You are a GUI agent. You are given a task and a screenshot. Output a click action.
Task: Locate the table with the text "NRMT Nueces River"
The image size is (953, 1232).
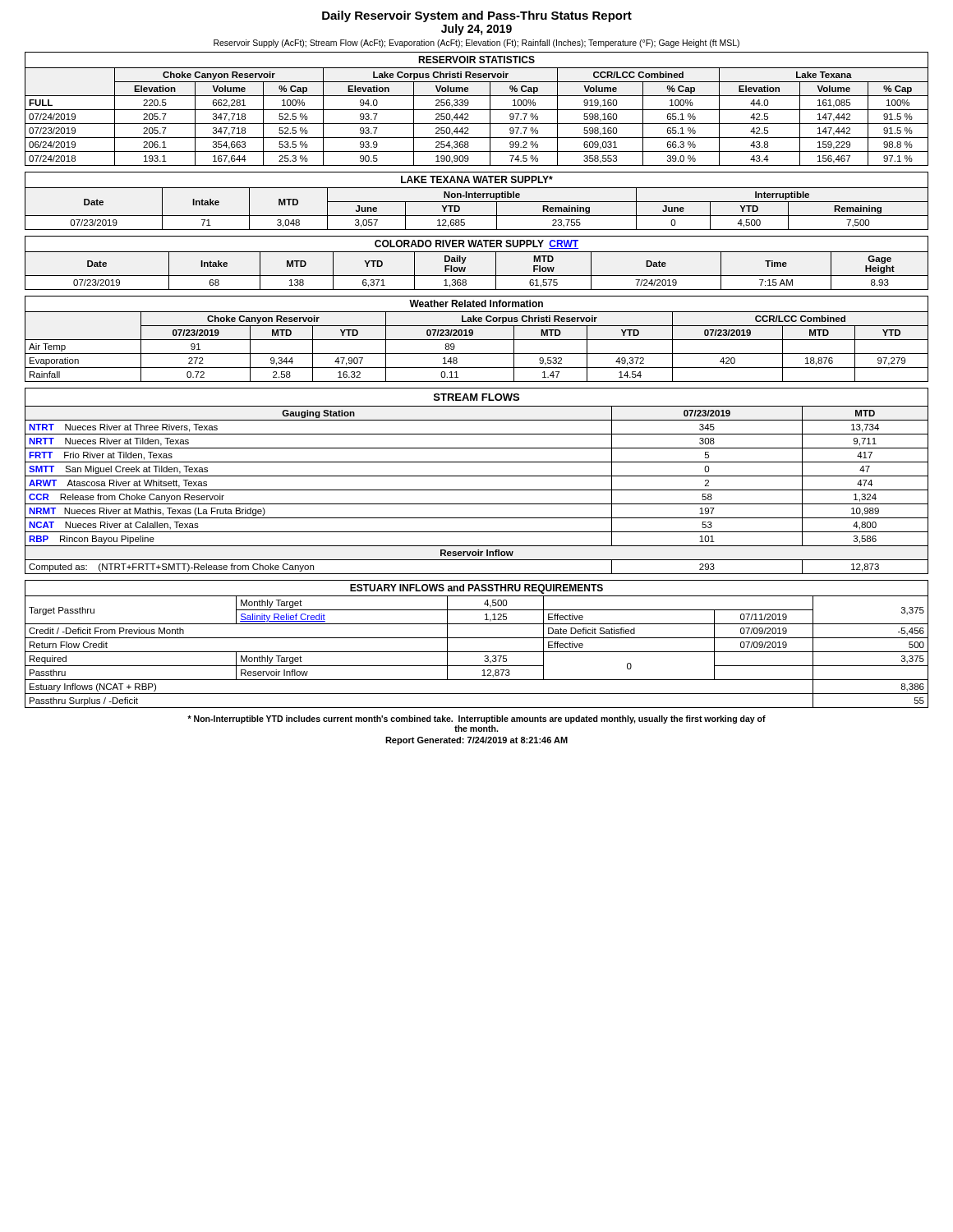tap(476, 490)
